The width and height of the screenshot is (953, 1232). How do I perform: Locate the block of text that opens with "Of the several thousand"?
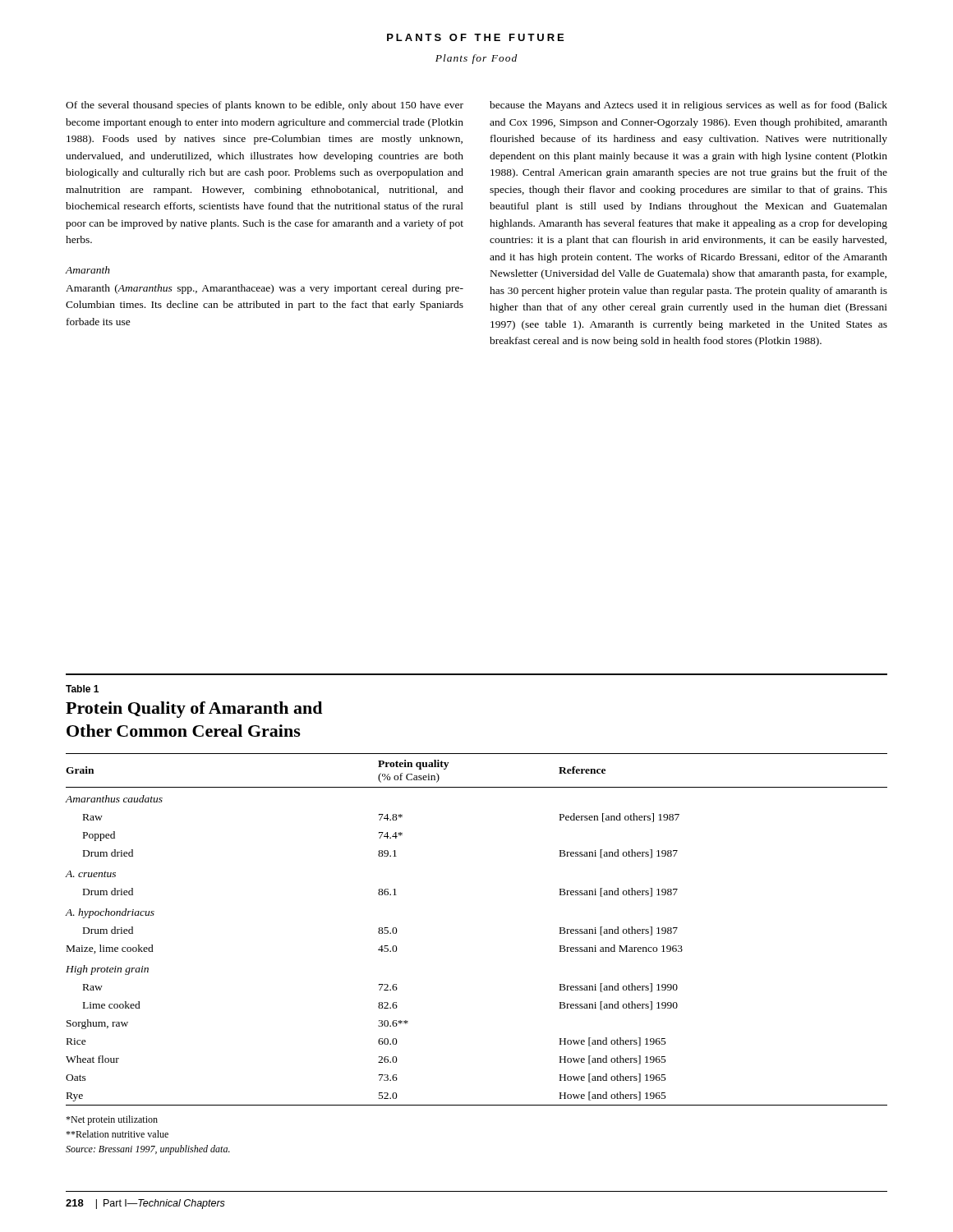coord(265,172)
